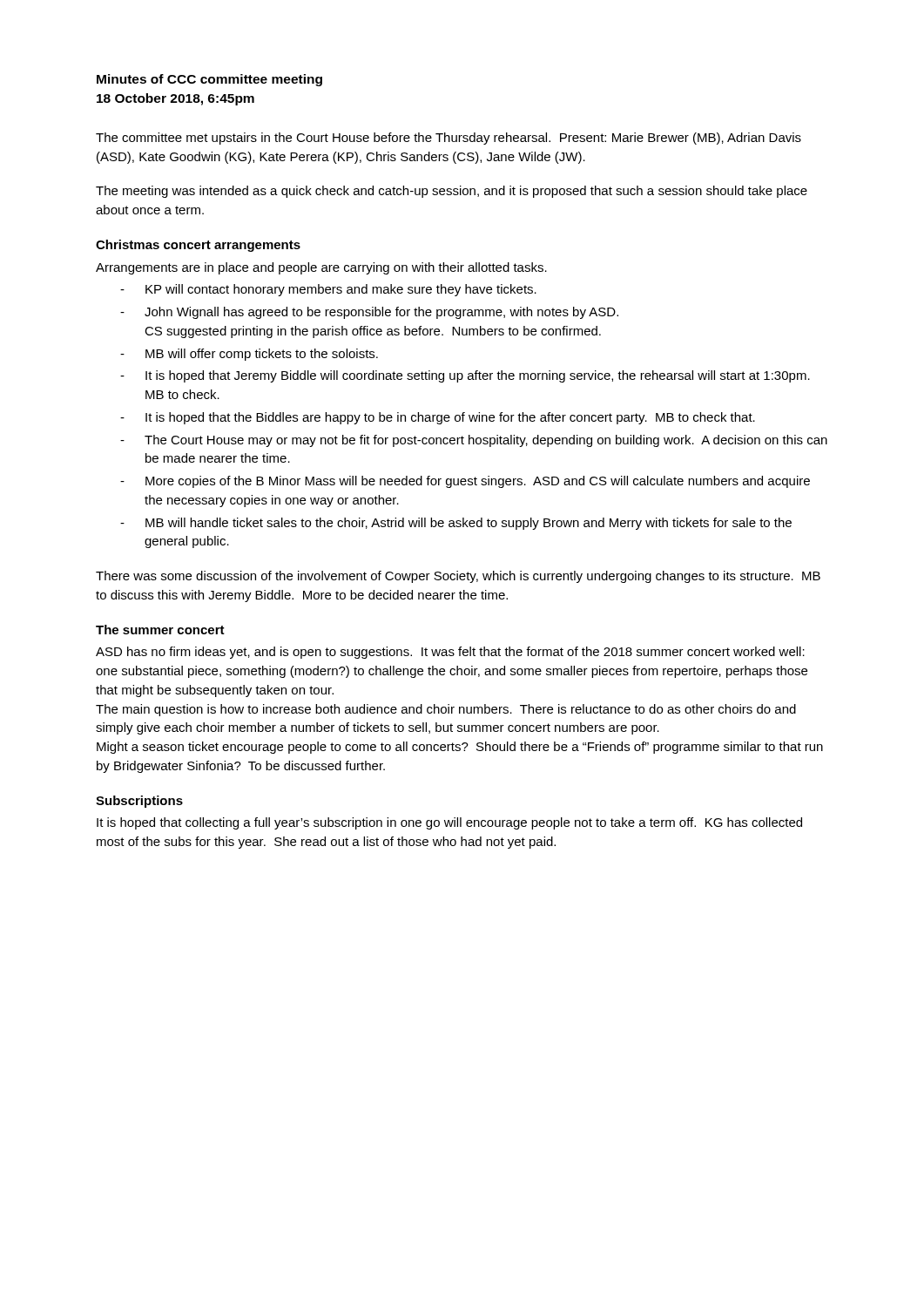Locate the element starting "ASD has no firm"
Viewport: 924px width, 1307px height.
(x=452, y=671)
